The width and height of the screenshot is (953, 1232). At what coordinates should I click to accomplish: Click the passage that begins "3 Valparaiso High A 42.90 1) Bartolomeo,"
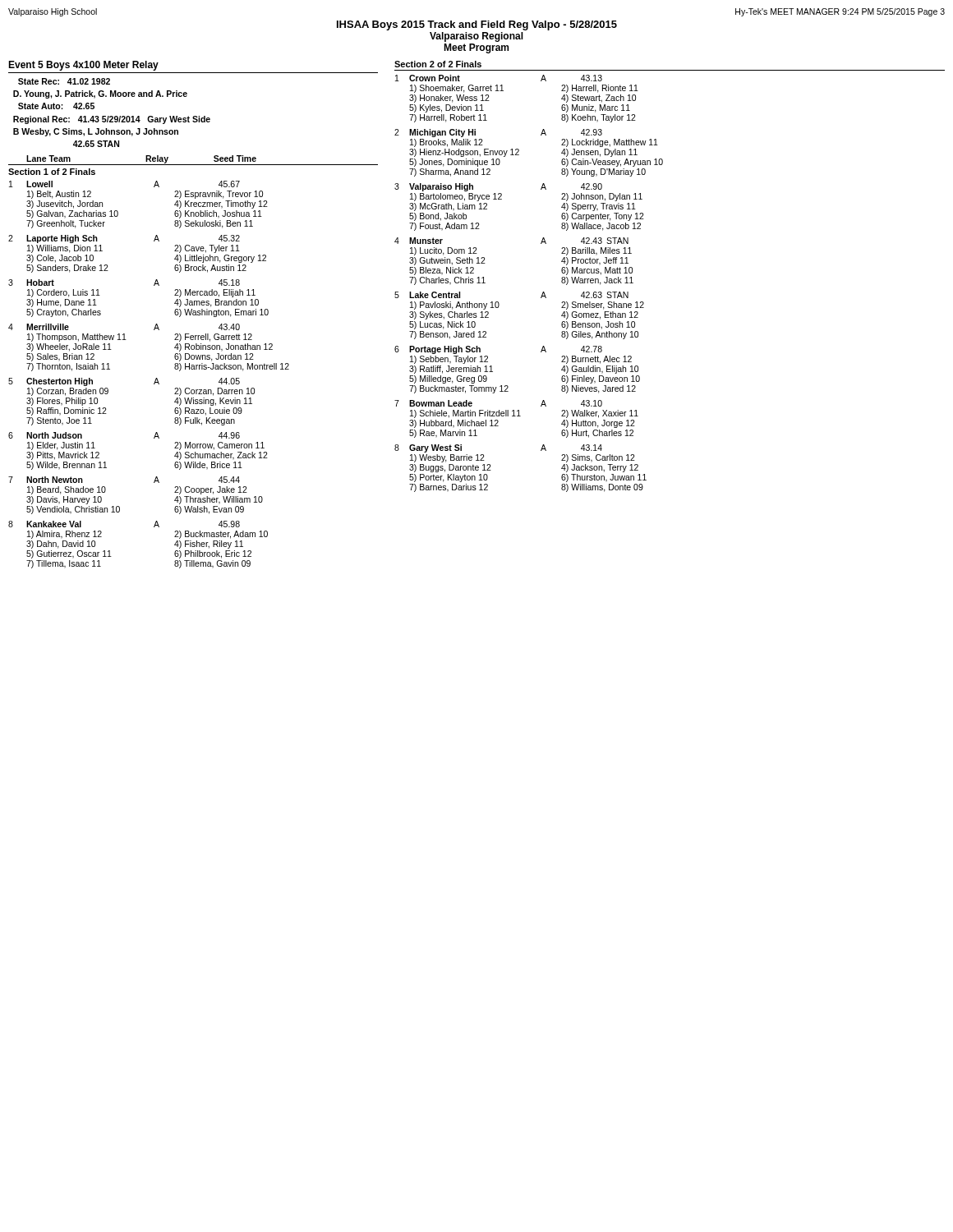pos(447,187)
